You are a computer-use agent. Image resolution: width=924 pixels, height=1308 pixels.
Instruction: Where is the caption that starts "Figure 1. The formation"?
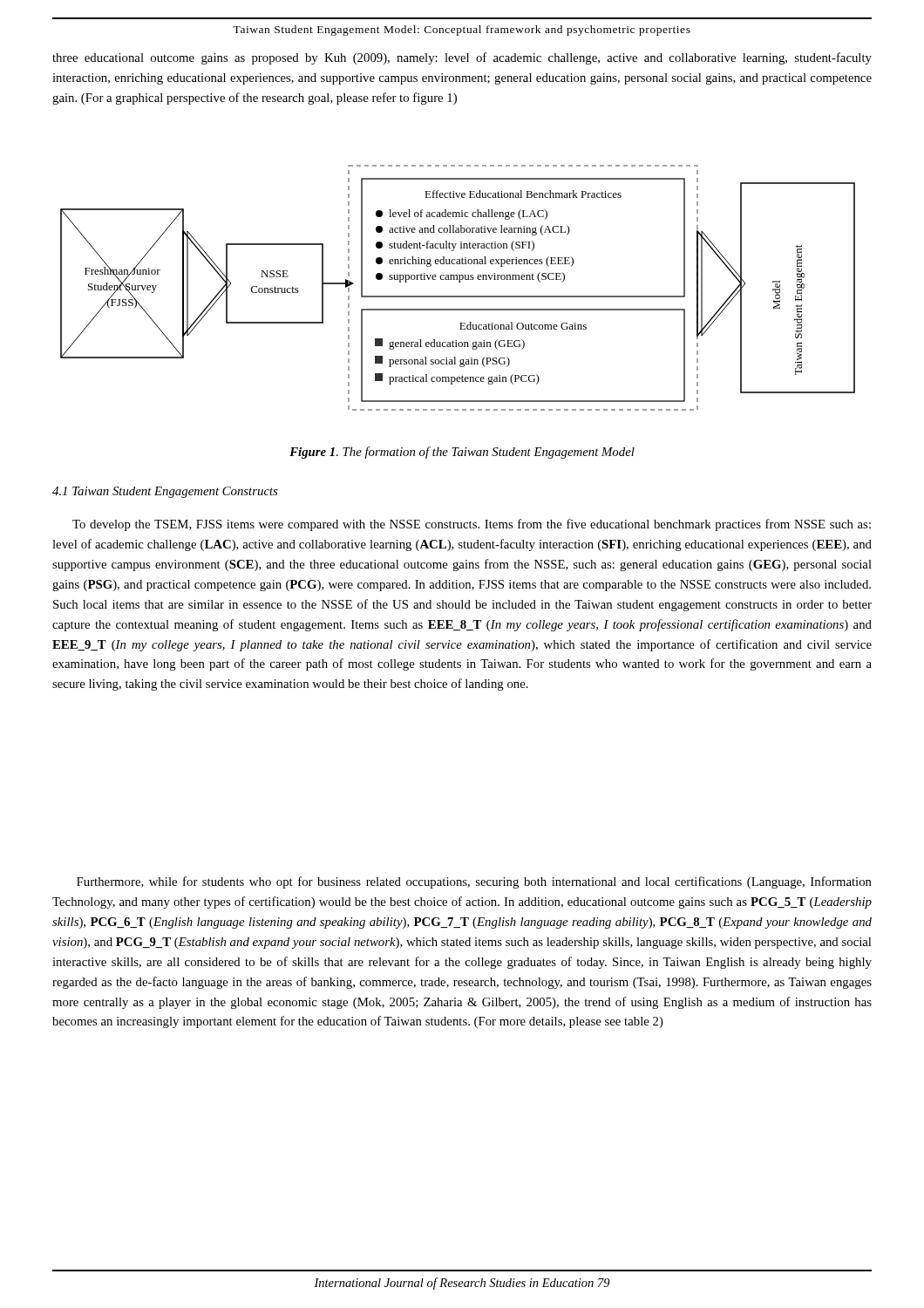462,452
